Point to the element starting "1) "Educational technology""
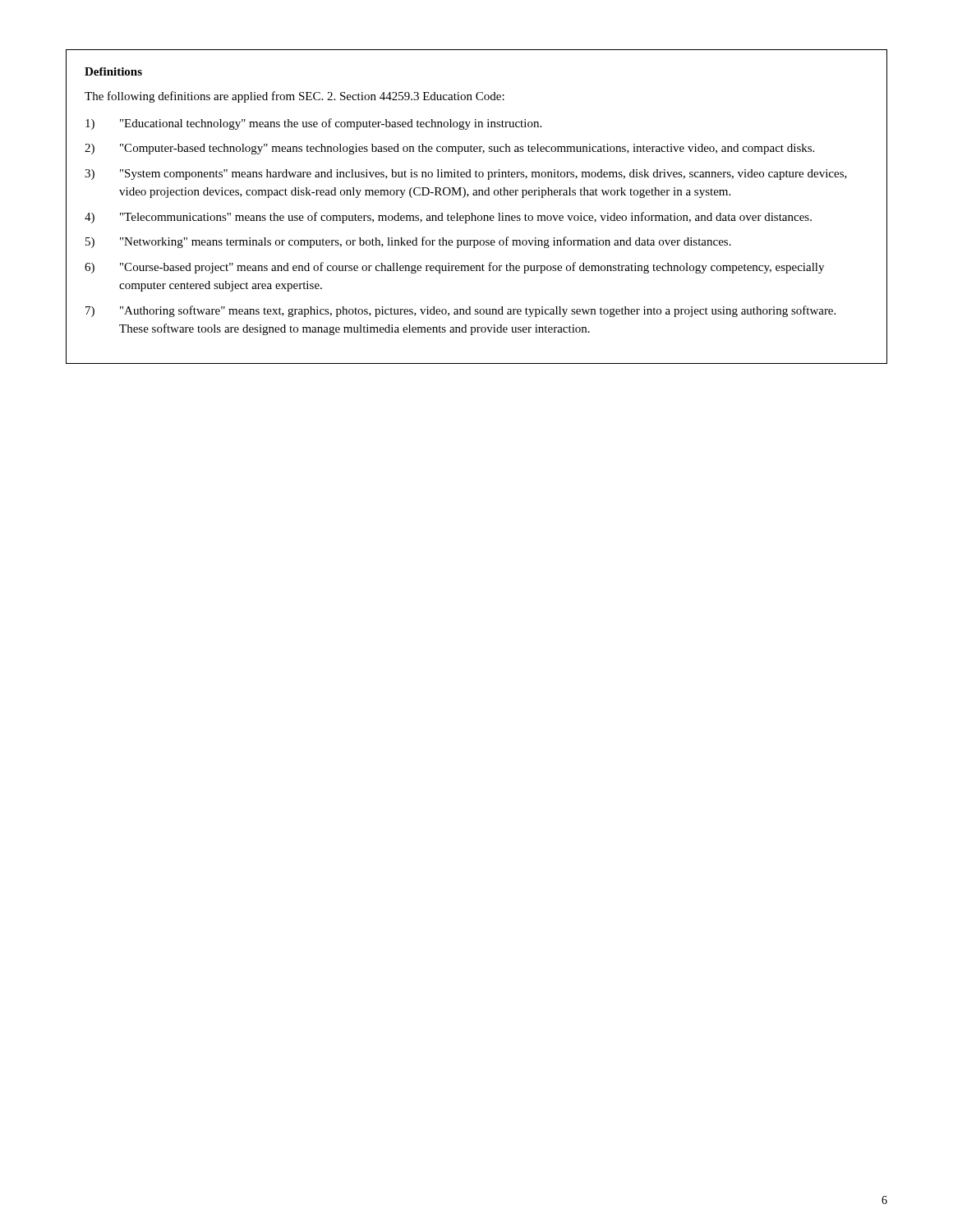953x1232 pixels. pyautogui.click(x=476, y=123)
